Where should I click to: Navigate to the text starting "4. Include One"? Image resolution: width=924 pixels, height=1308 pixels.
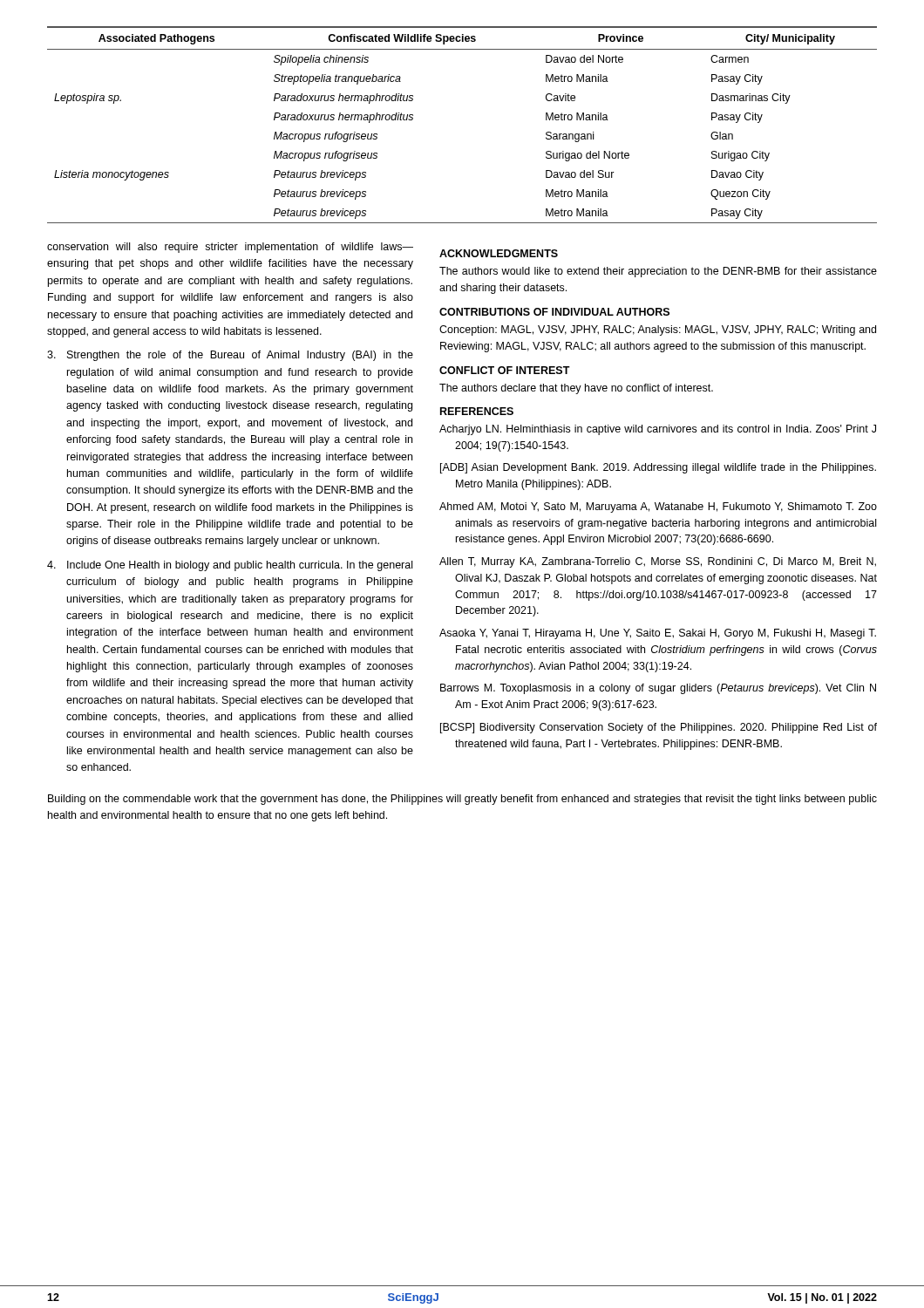point(230,667)
